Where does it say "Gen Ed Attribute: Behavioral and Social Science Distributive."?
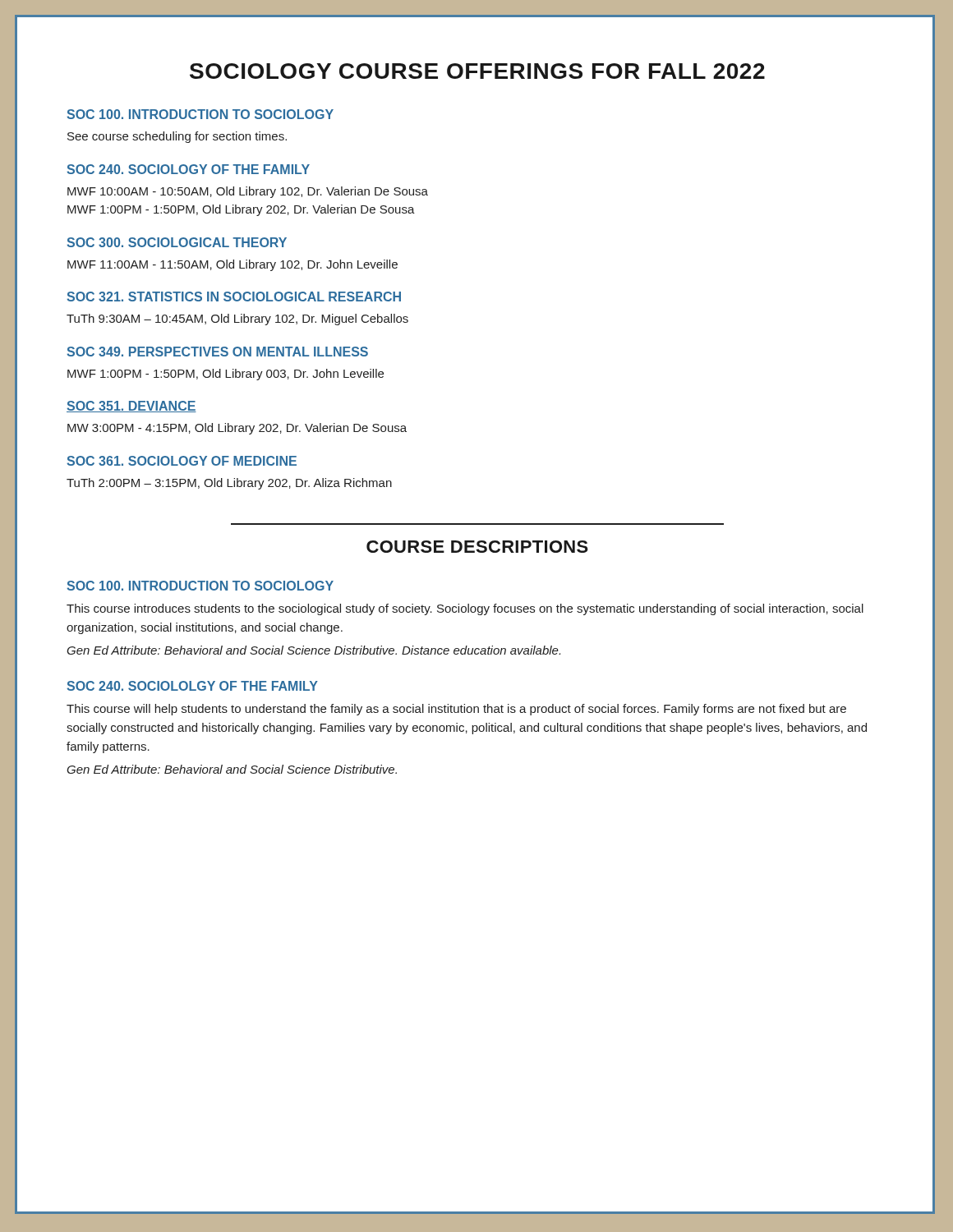Viewport: 953px width, 1232px height. 232,769
